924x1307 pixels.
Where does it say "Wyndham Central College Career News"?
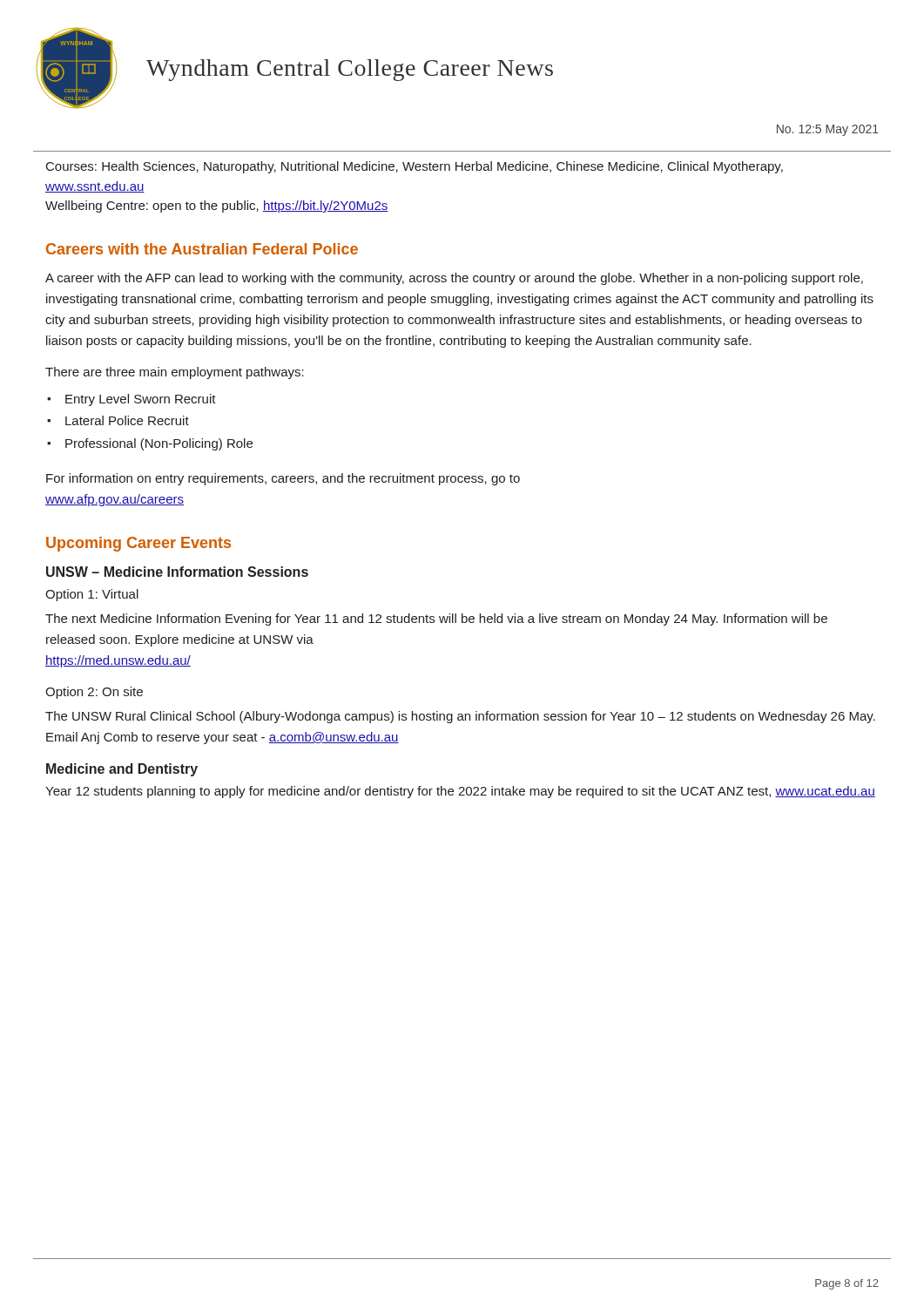pos(350,68)
